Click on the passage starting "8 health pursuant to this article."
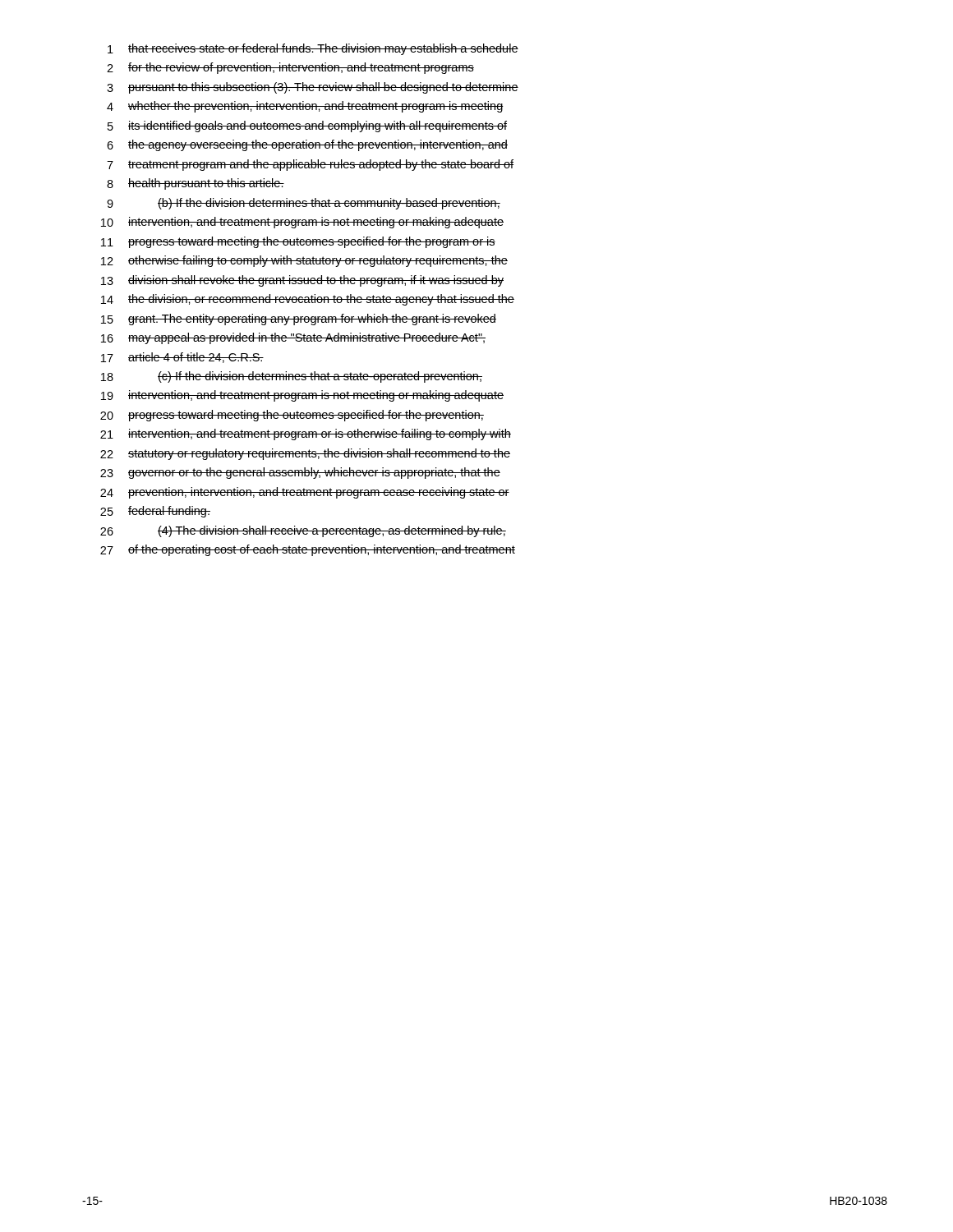953x1232 pixels. [196, 184]
